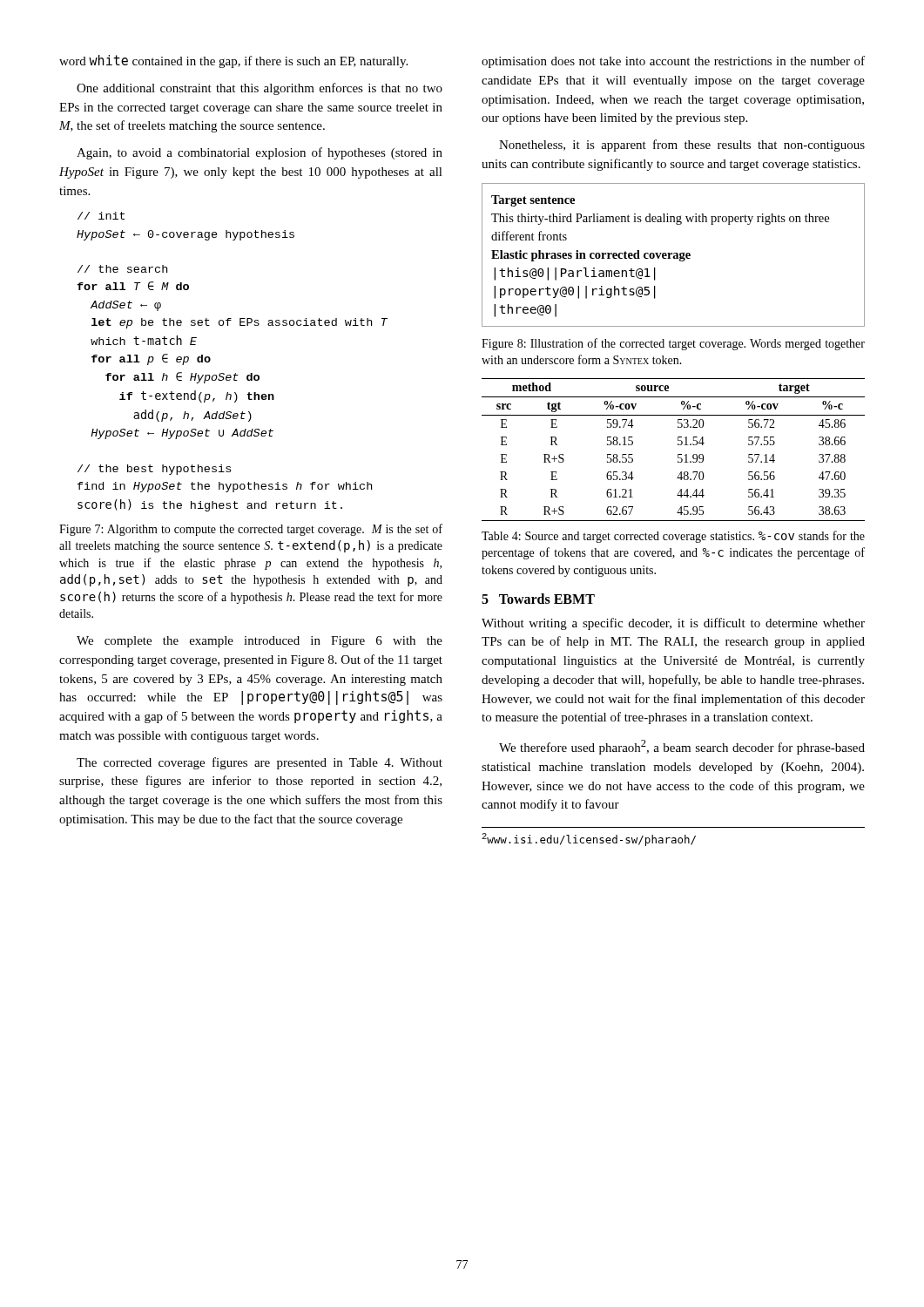Locate the text block starting "// init HypoSet ← 0-coverage hypothesis"
The width and height of the screenshot is (924, 1307).
click(101, 216)
